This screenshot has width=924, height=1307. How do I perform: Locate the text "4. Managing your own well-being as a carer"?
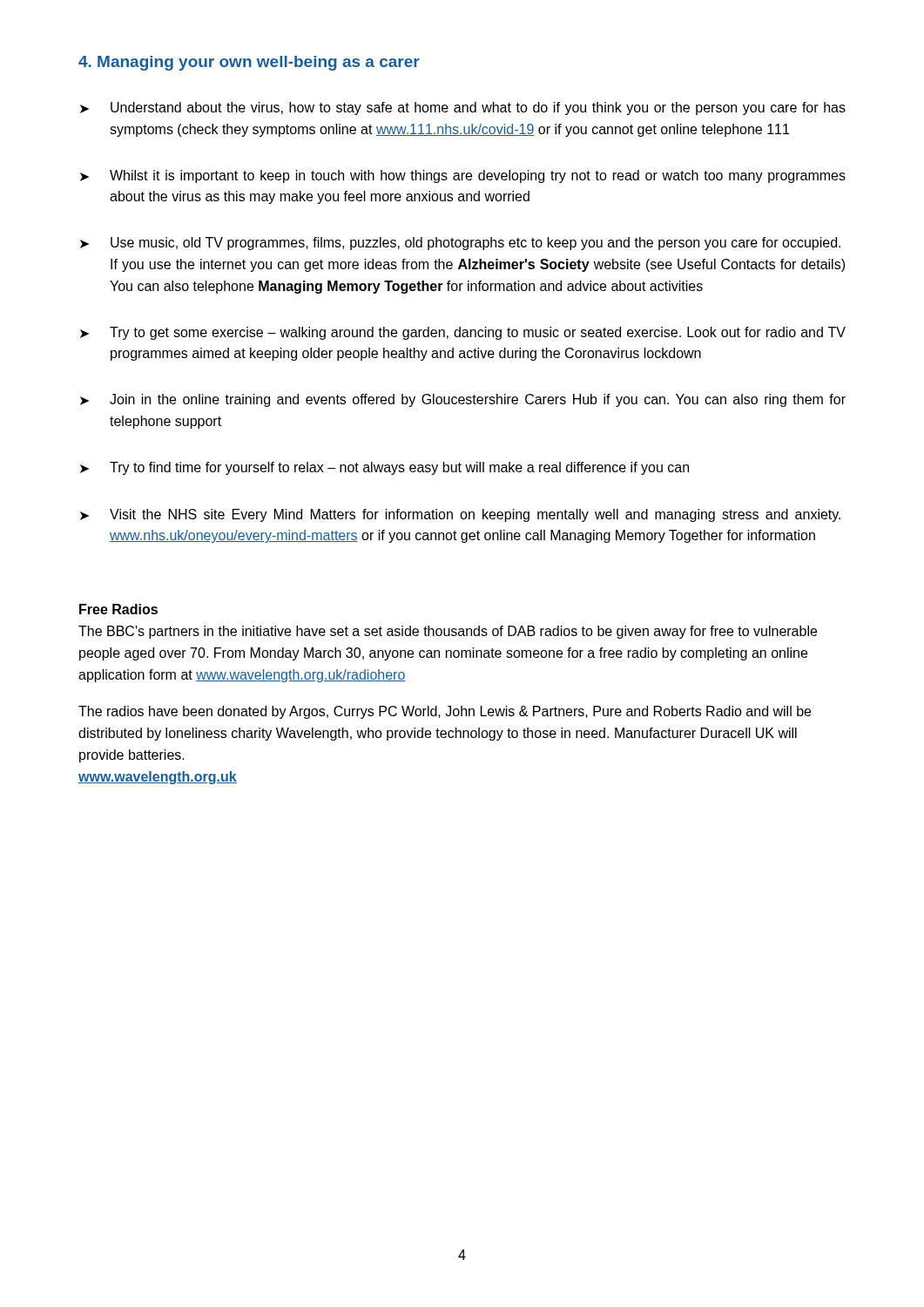click(x=249, y=61)
